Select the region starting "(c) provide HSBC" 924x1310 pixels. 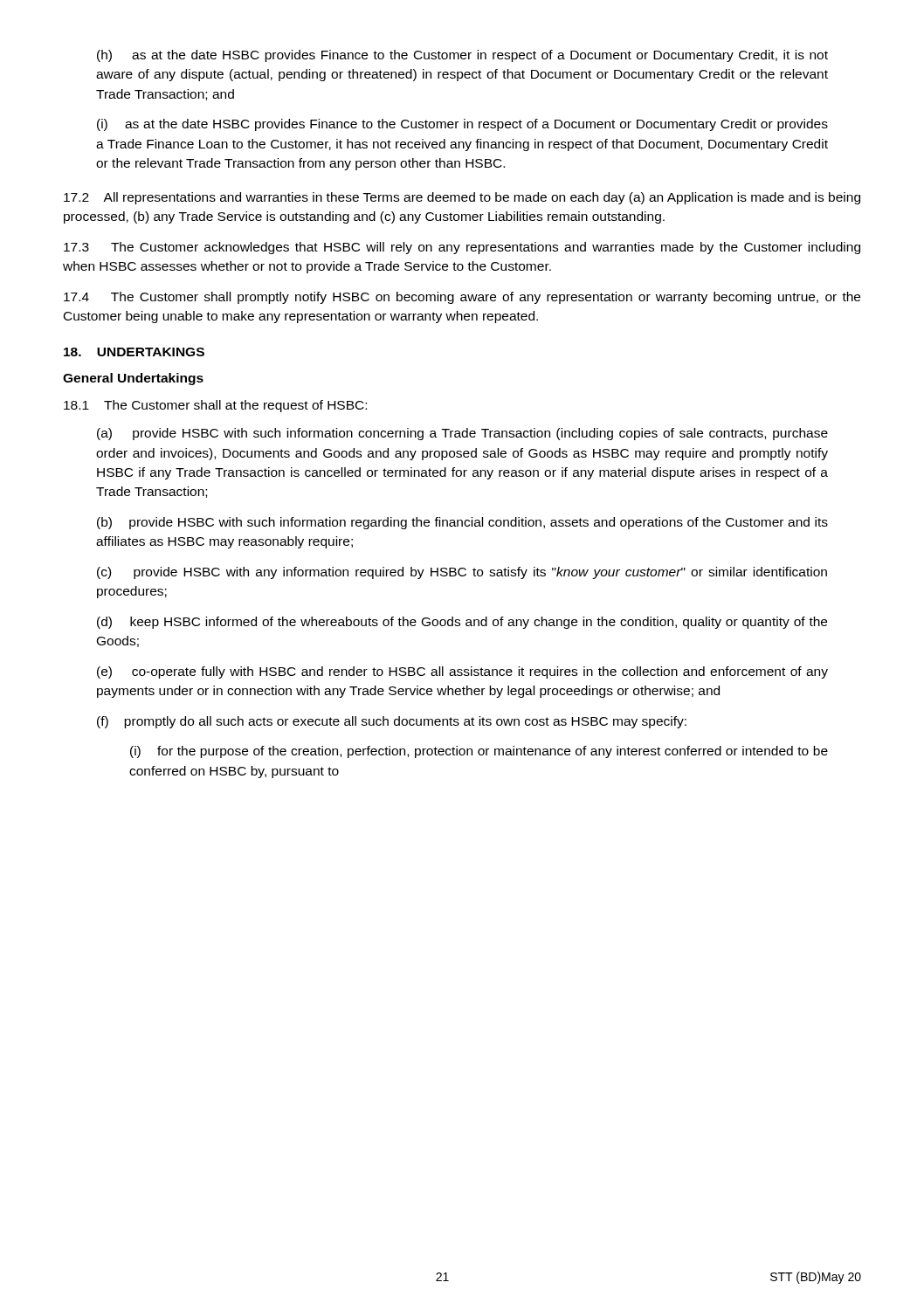point(462,582)
